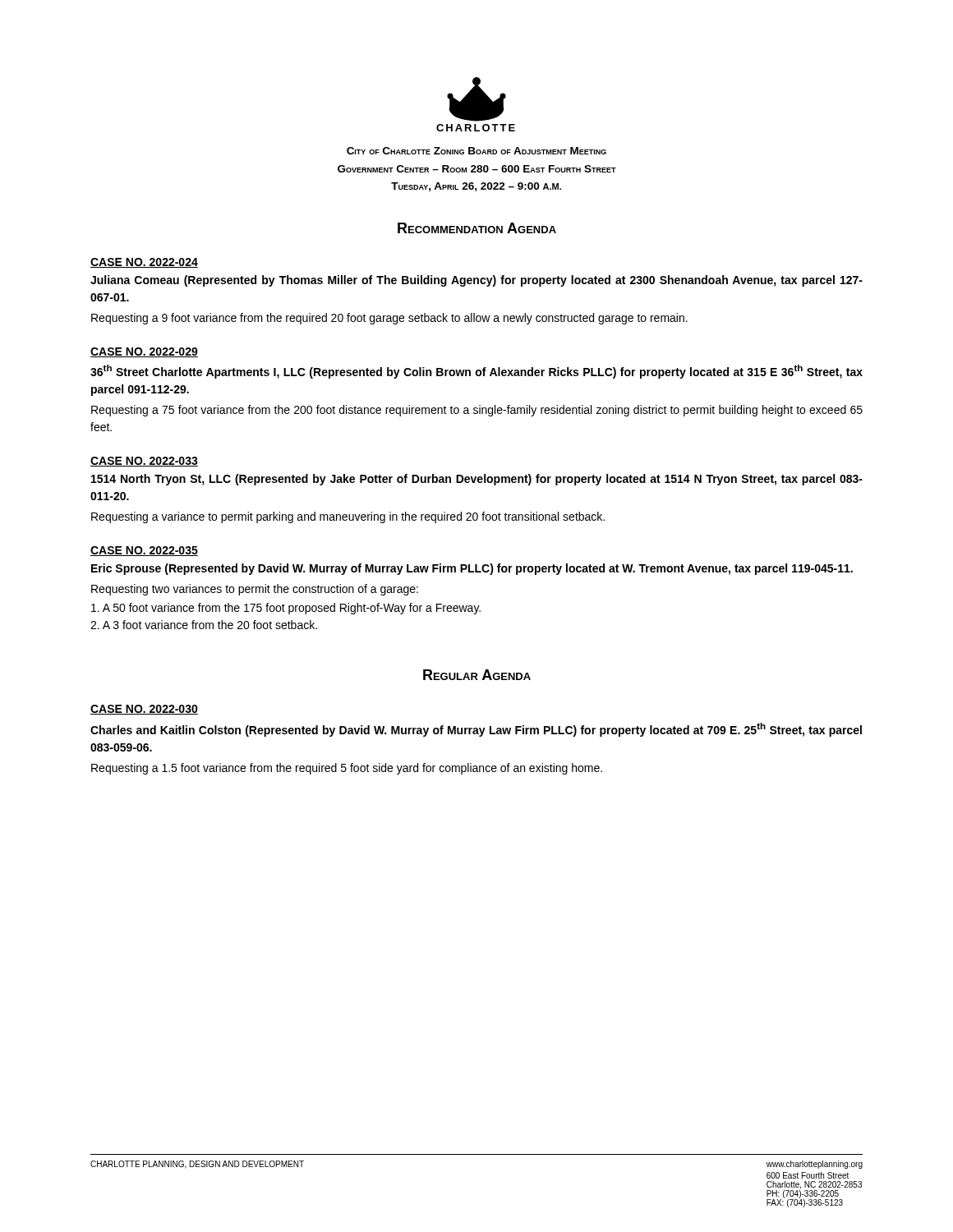Navigate to the block starting "A 50 foot variance from the 175 foot"
This screenshot has height=1232, width=953.
[286, 608]
